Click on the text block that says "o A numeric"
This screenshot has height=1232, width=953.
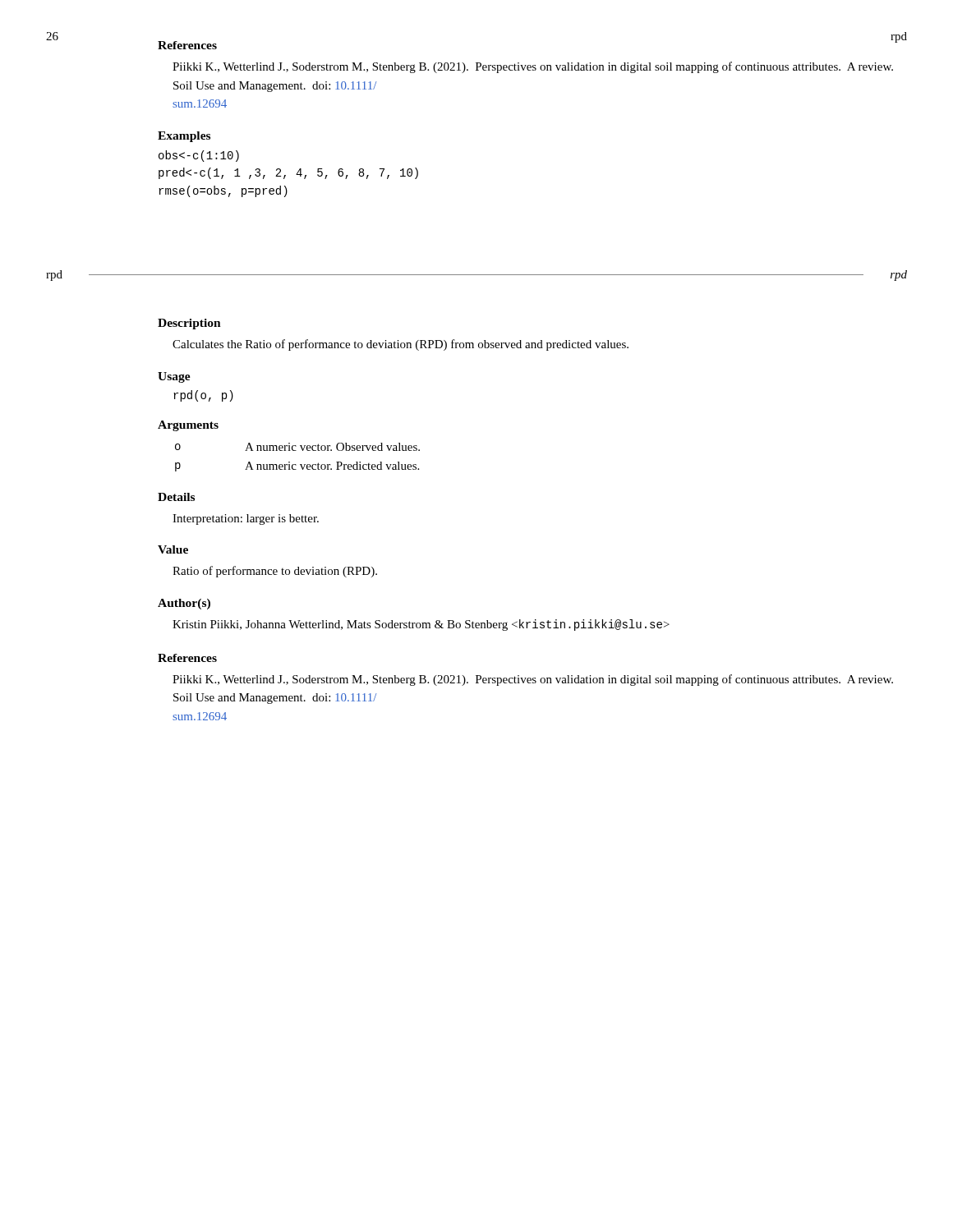tap(297, 456)
